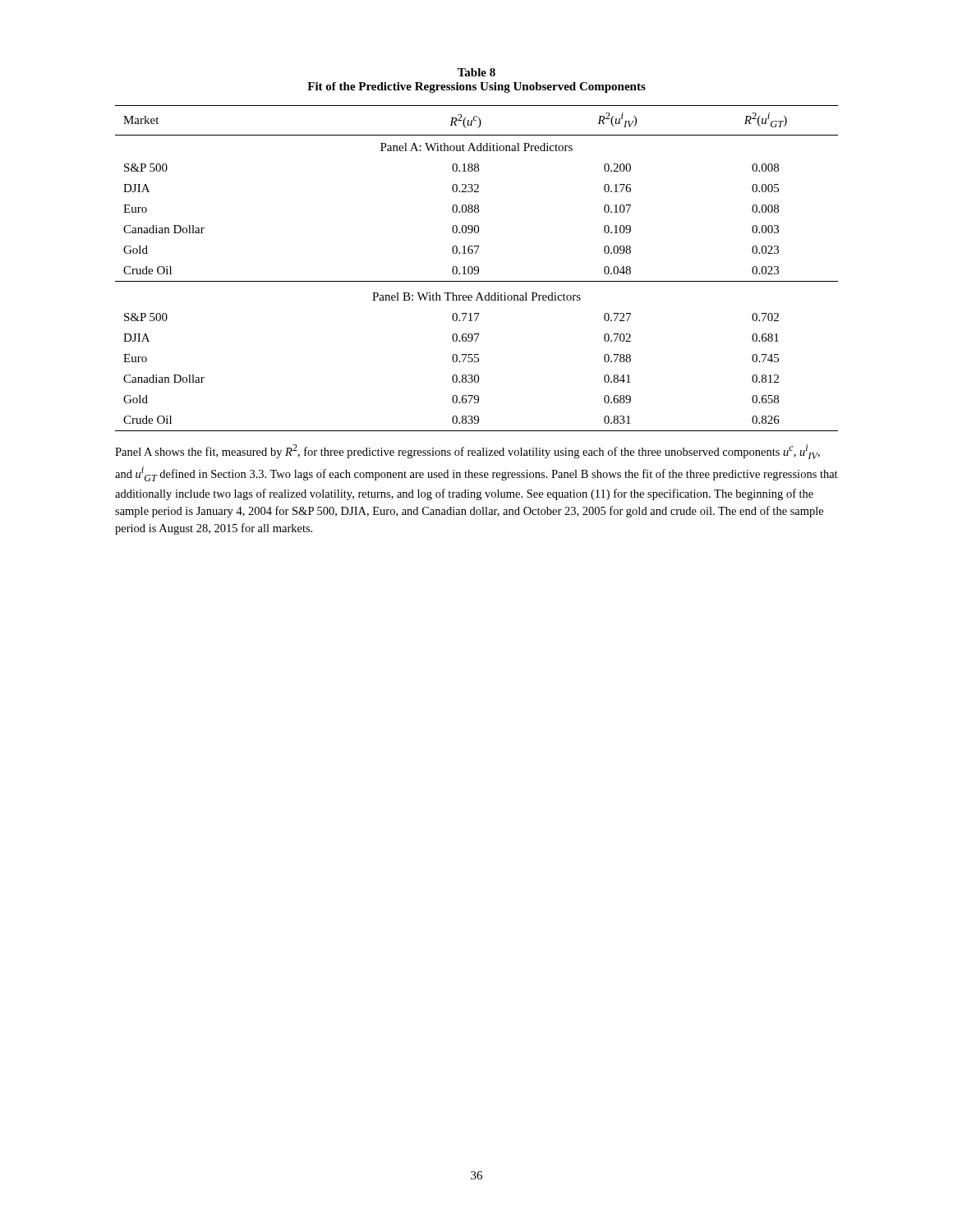Find the table that mentions "S&P 500"
Screen dimensions: 1232x953
[476, 268]
